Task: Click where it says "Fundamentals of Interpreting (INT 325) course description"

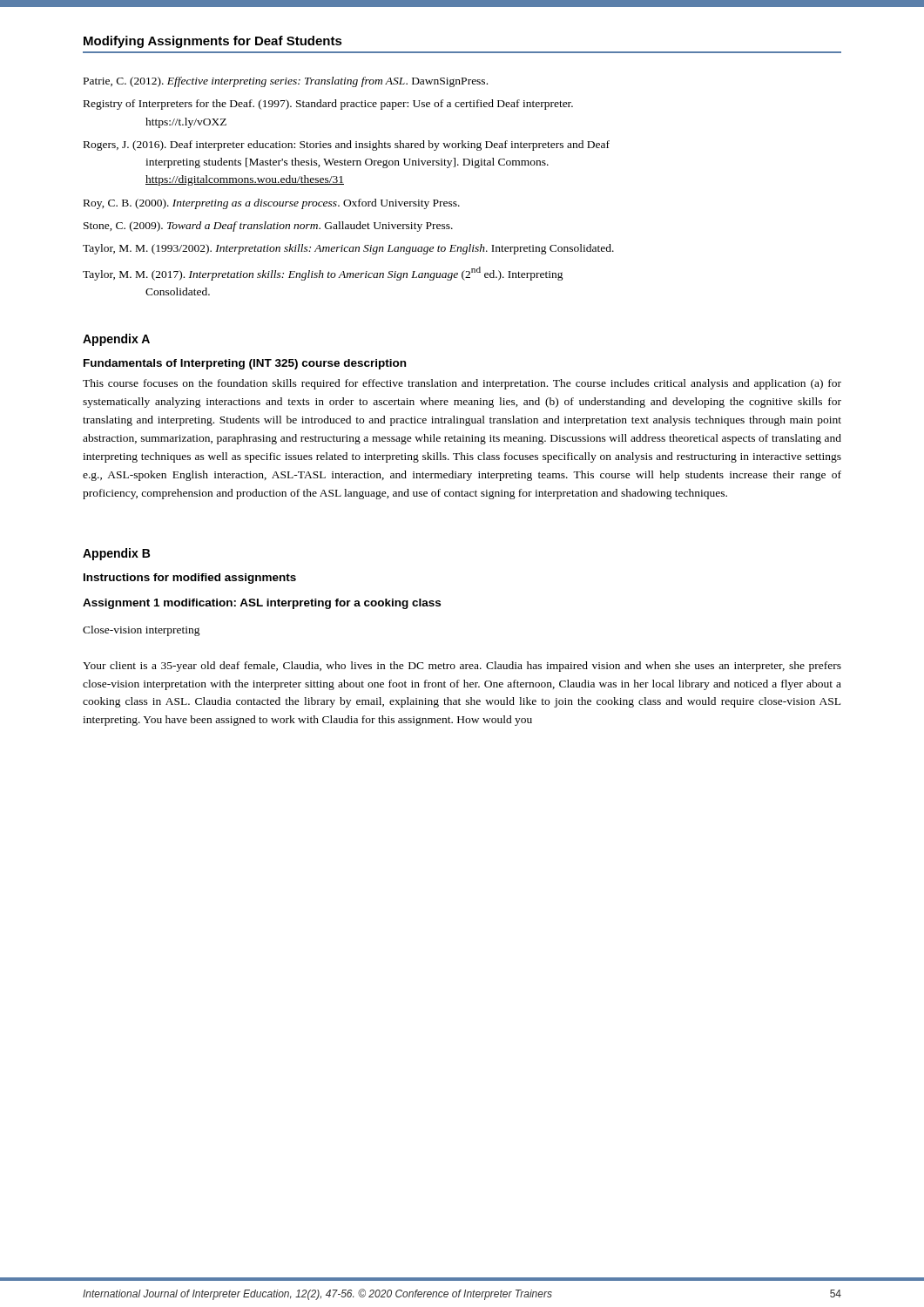Action: (x=245, y=363)
